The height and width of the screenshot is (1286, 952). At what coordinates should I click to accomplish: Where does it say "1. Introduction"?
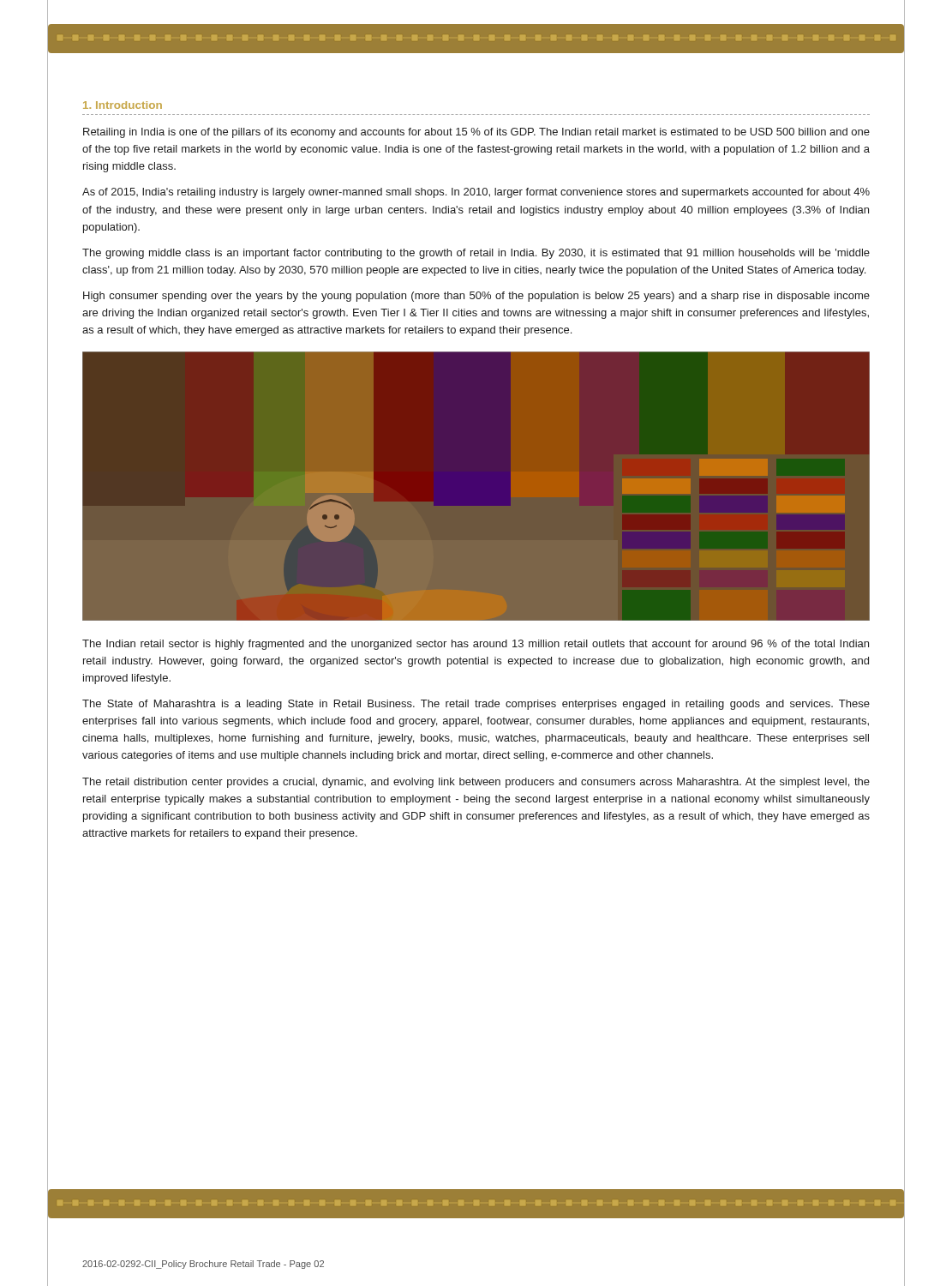122,105
